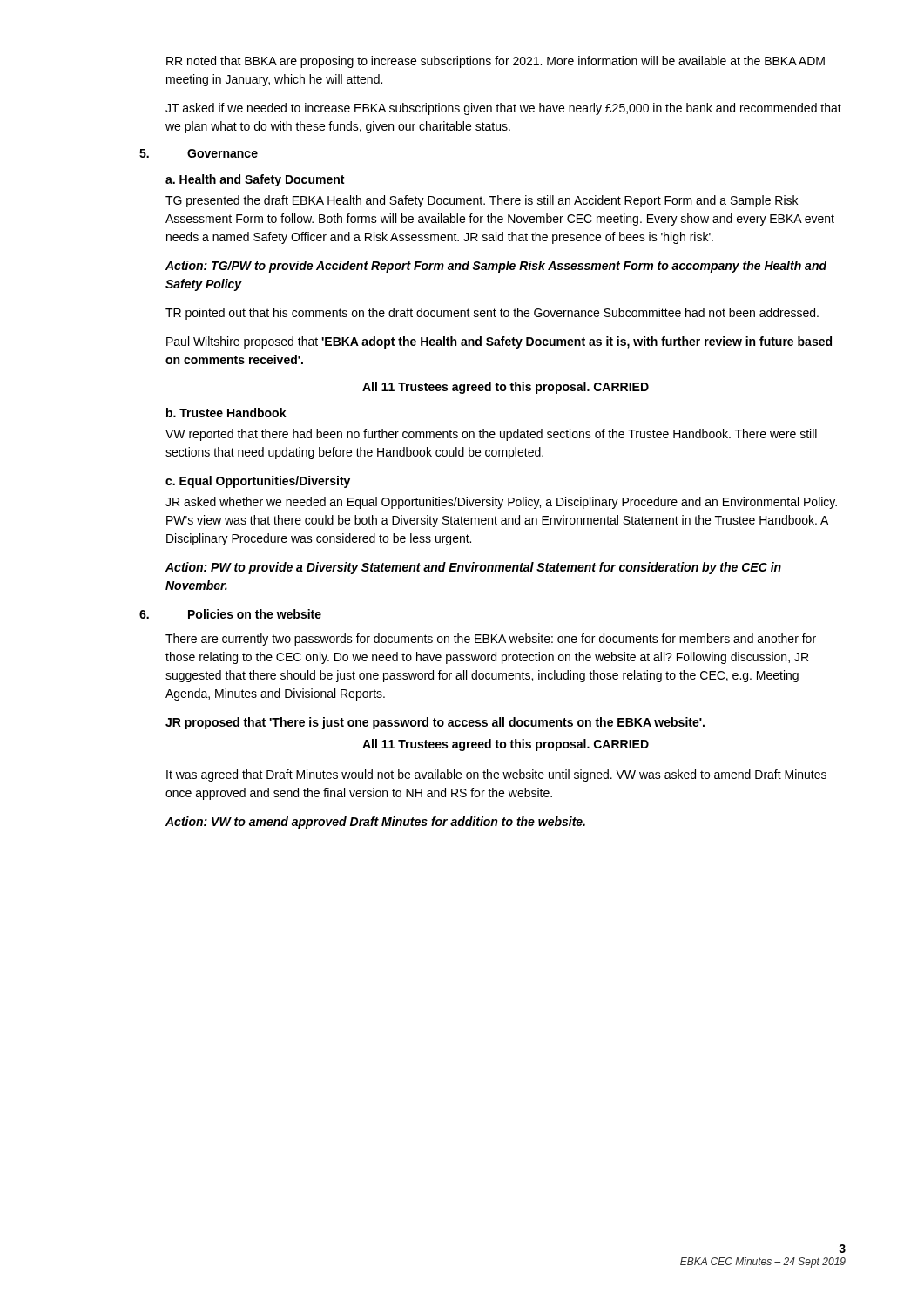Find "6. Policies on the website" on this page

point(230,614)
